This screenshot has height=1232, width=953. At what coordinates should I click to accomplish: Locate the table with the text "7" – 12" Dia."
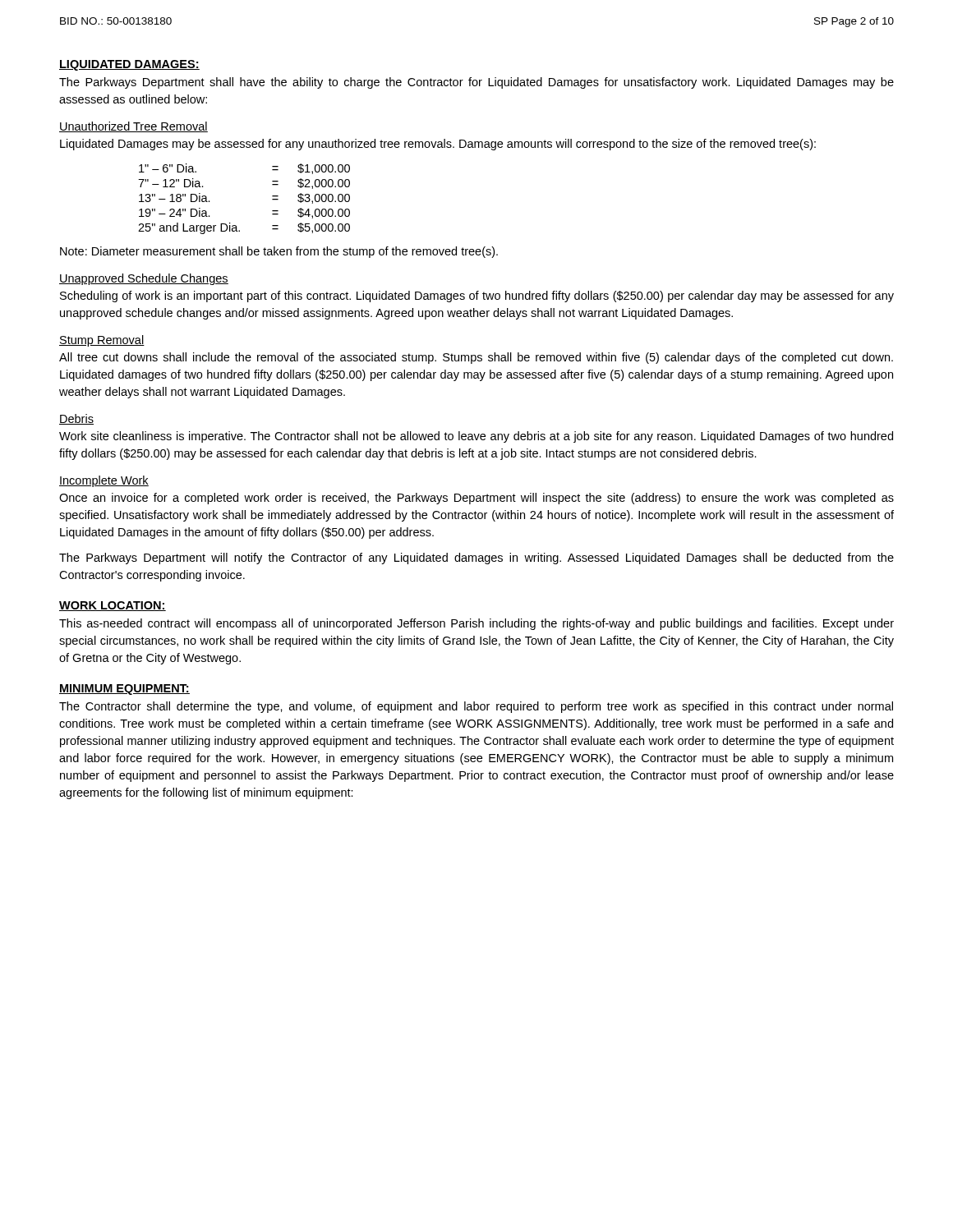click(x=476, y=198)
